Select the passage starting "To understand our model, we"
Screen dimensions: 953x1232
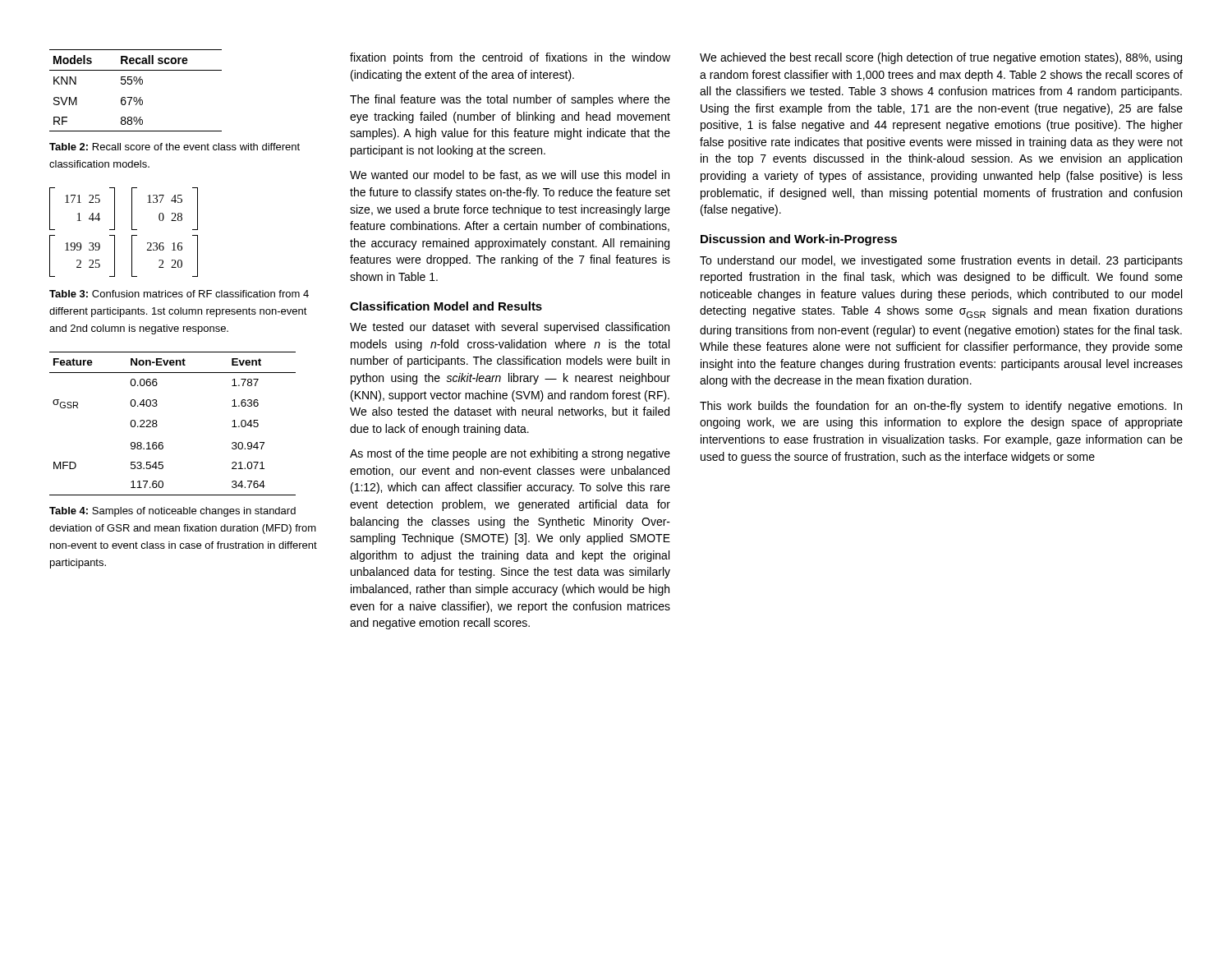941,320
